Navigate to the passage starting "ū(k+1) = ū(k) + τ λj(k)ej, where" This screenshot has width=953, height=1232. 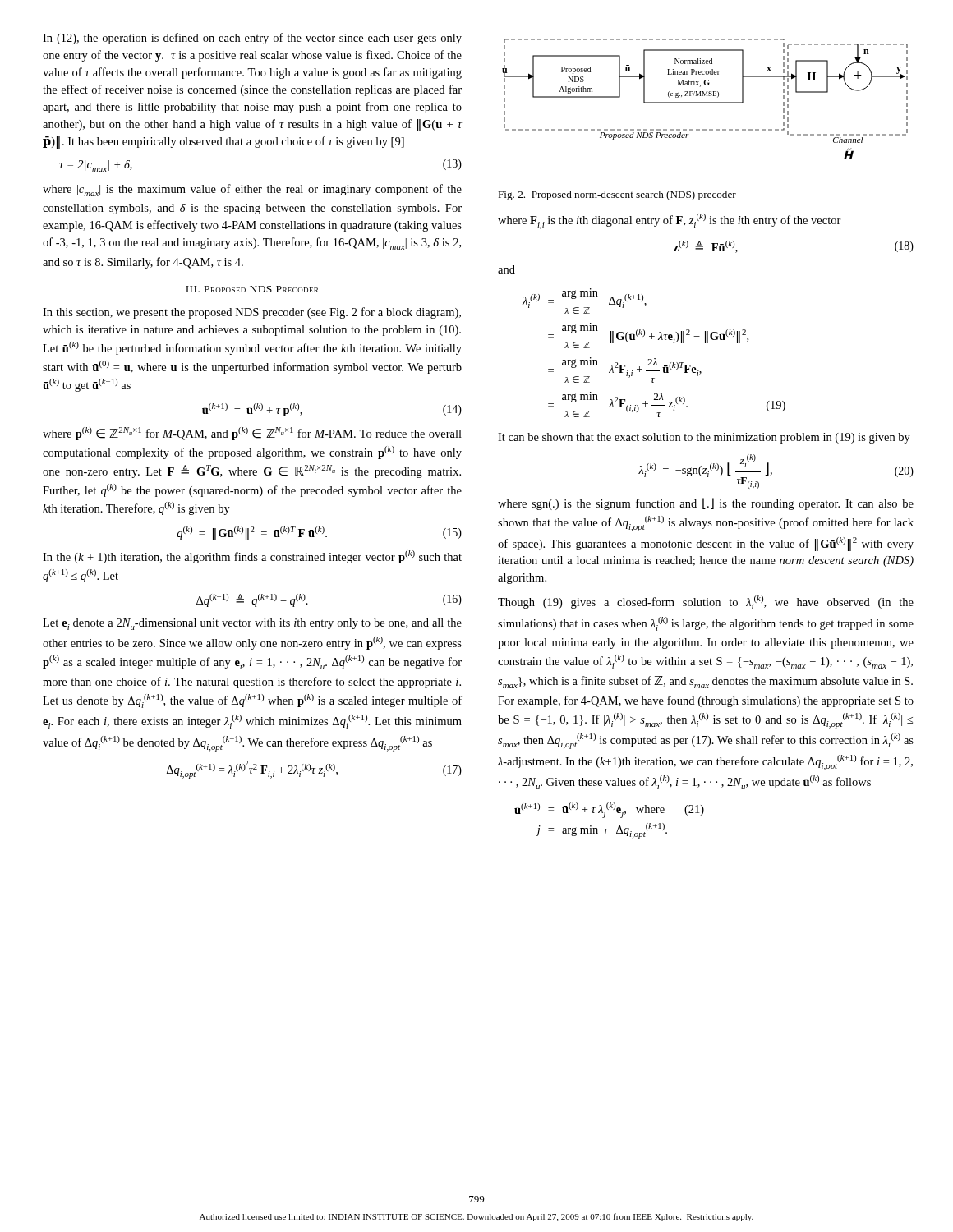click(x=609, y=820)
